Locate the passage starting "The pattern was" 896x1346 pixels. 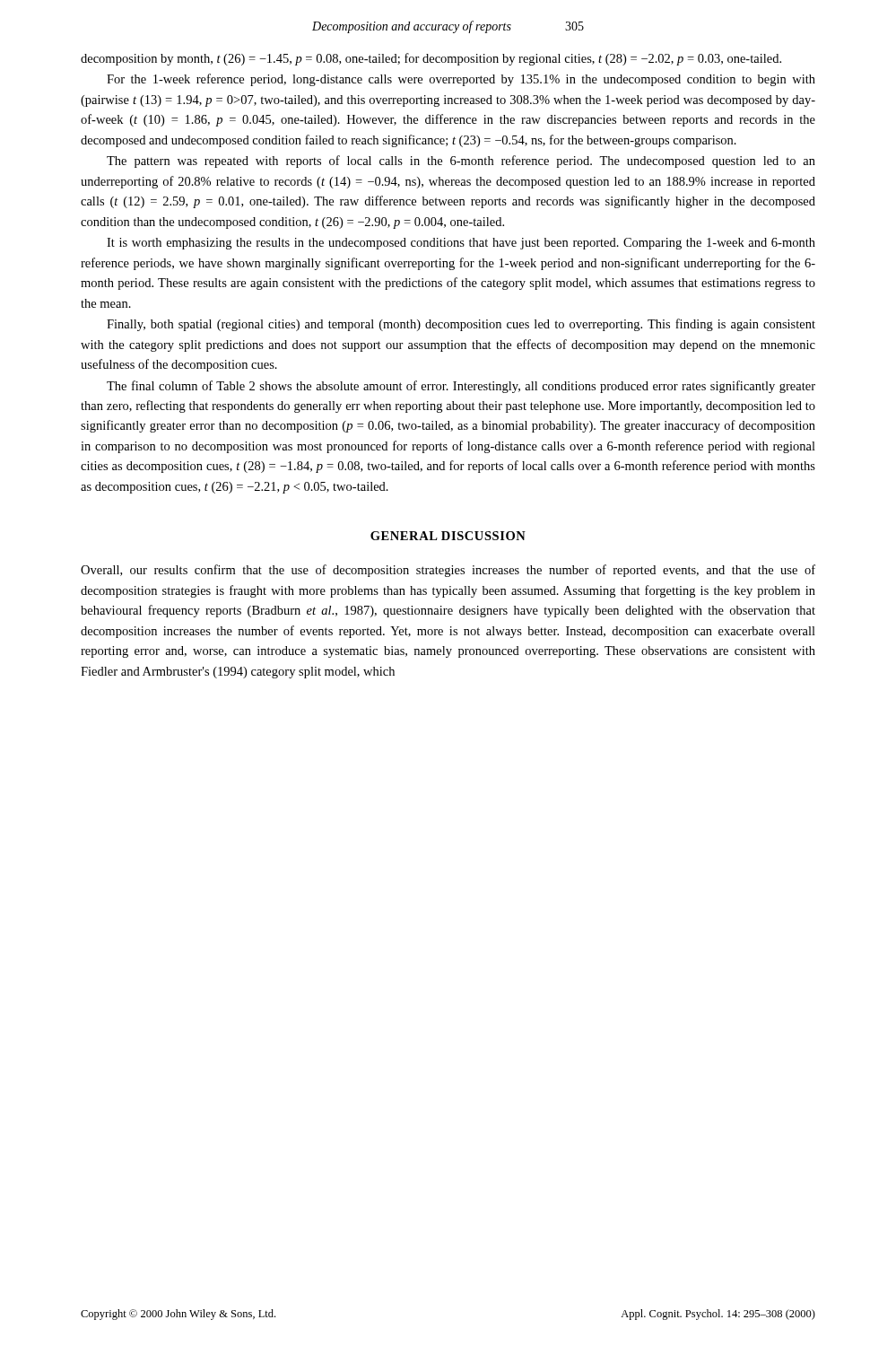[x=448, y=191]
